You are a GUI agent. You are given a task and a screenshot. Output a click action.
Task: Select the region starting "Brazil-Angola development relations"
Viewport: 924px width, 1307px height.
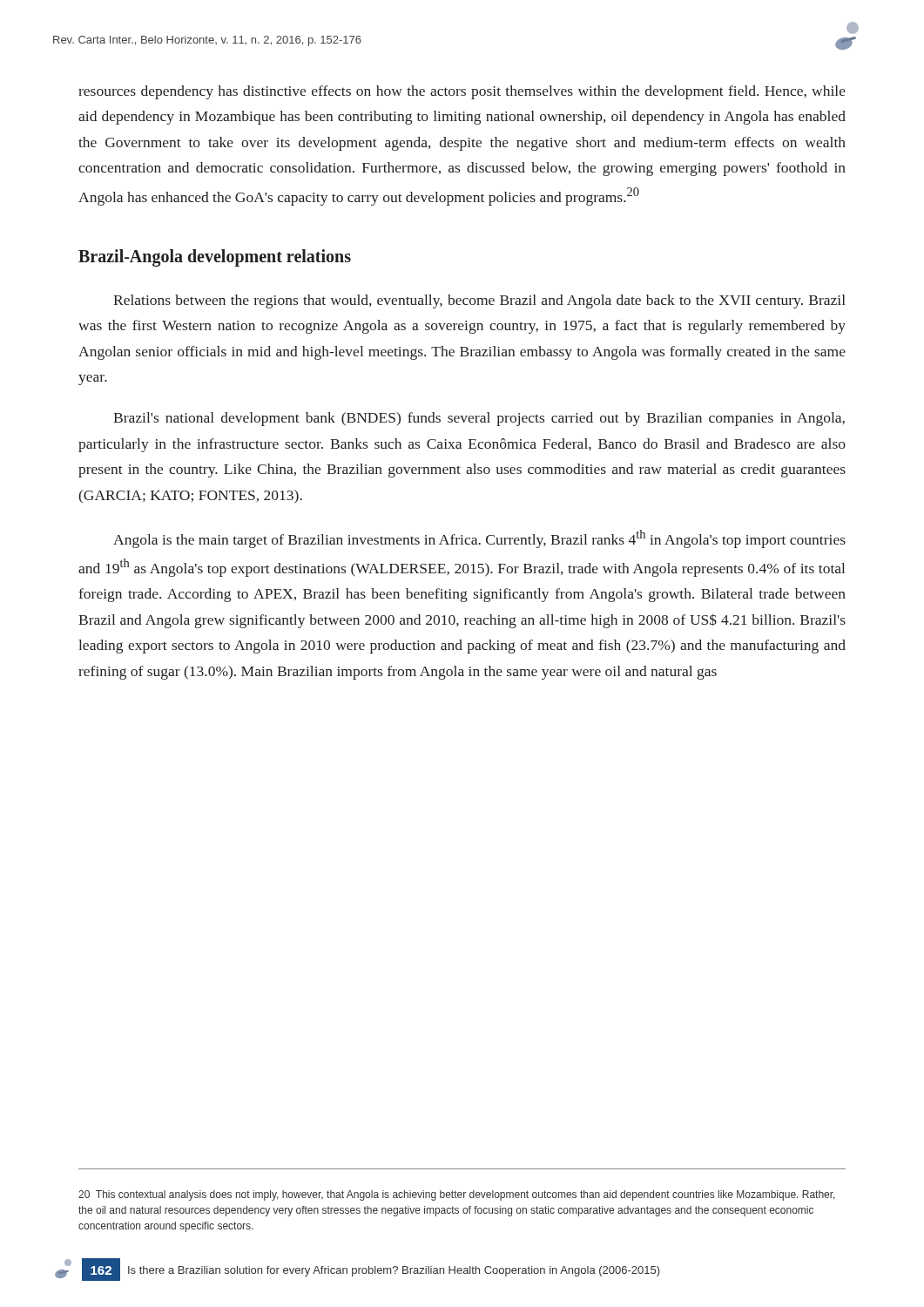click(x=215, y=258)
